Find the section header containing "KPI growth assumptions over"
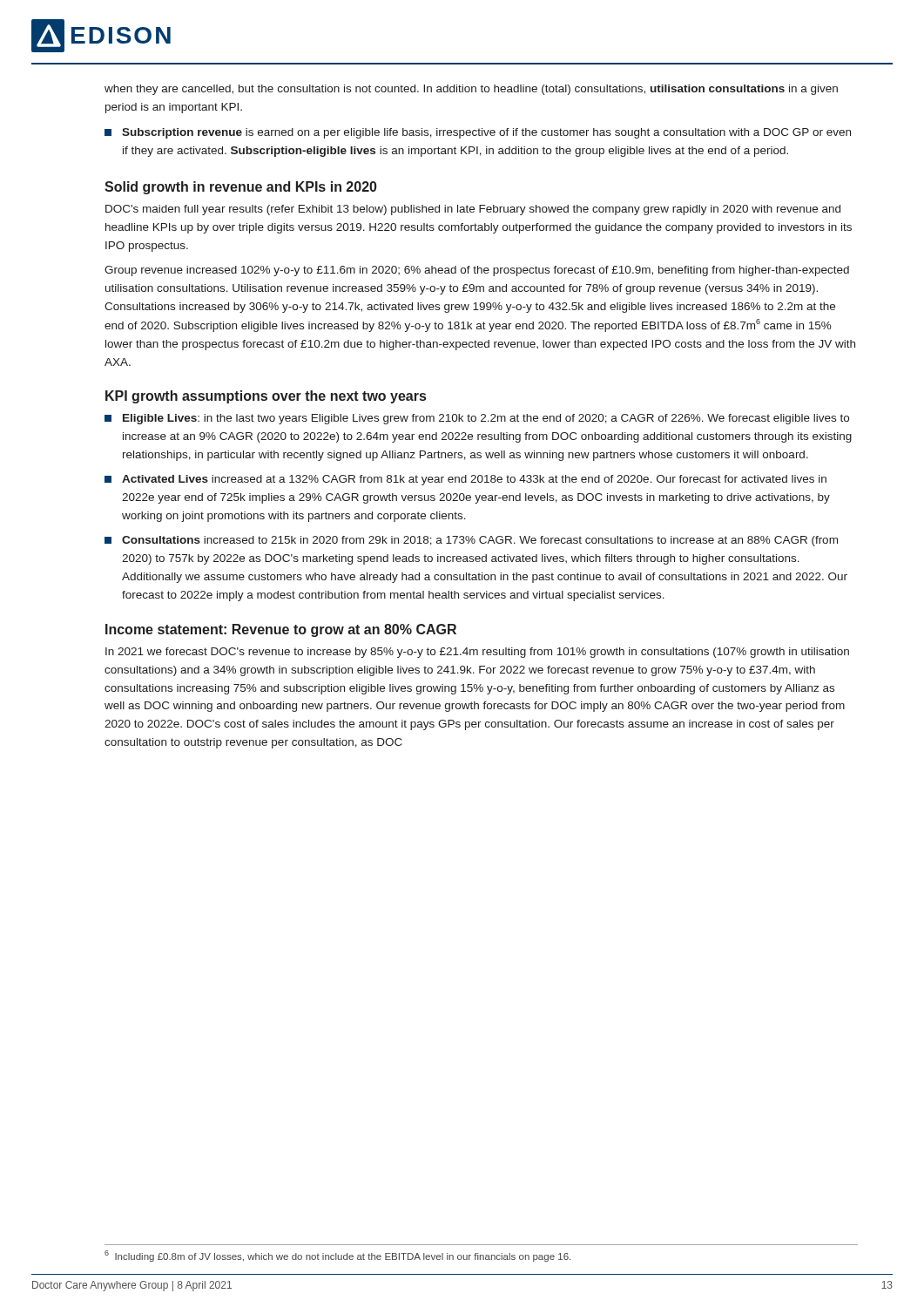 tap(266, 396)
